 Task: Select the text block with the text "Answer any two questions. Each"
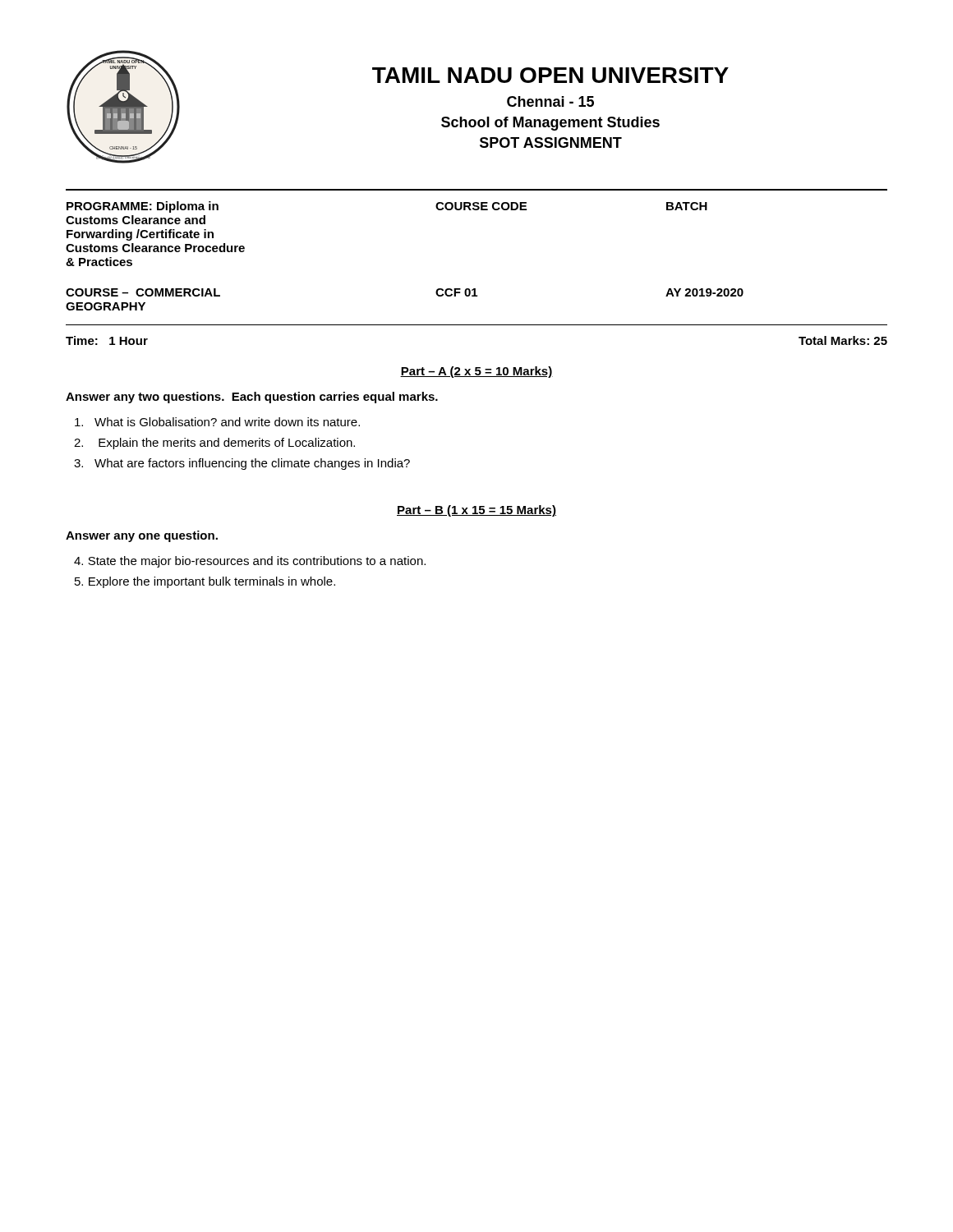252,396
